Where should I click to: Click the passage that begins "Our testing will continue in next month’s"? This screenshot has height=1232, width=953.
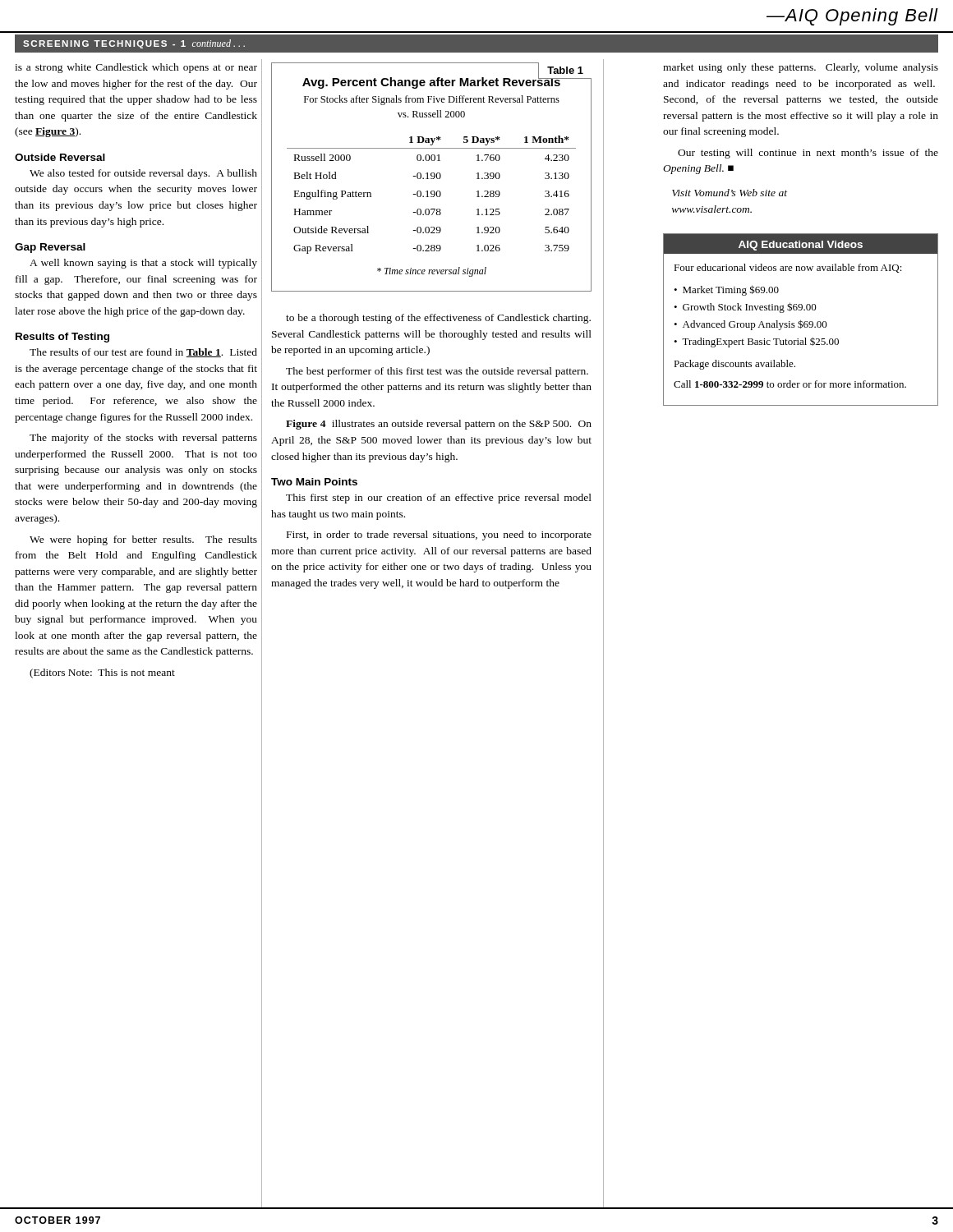[801, 160]
